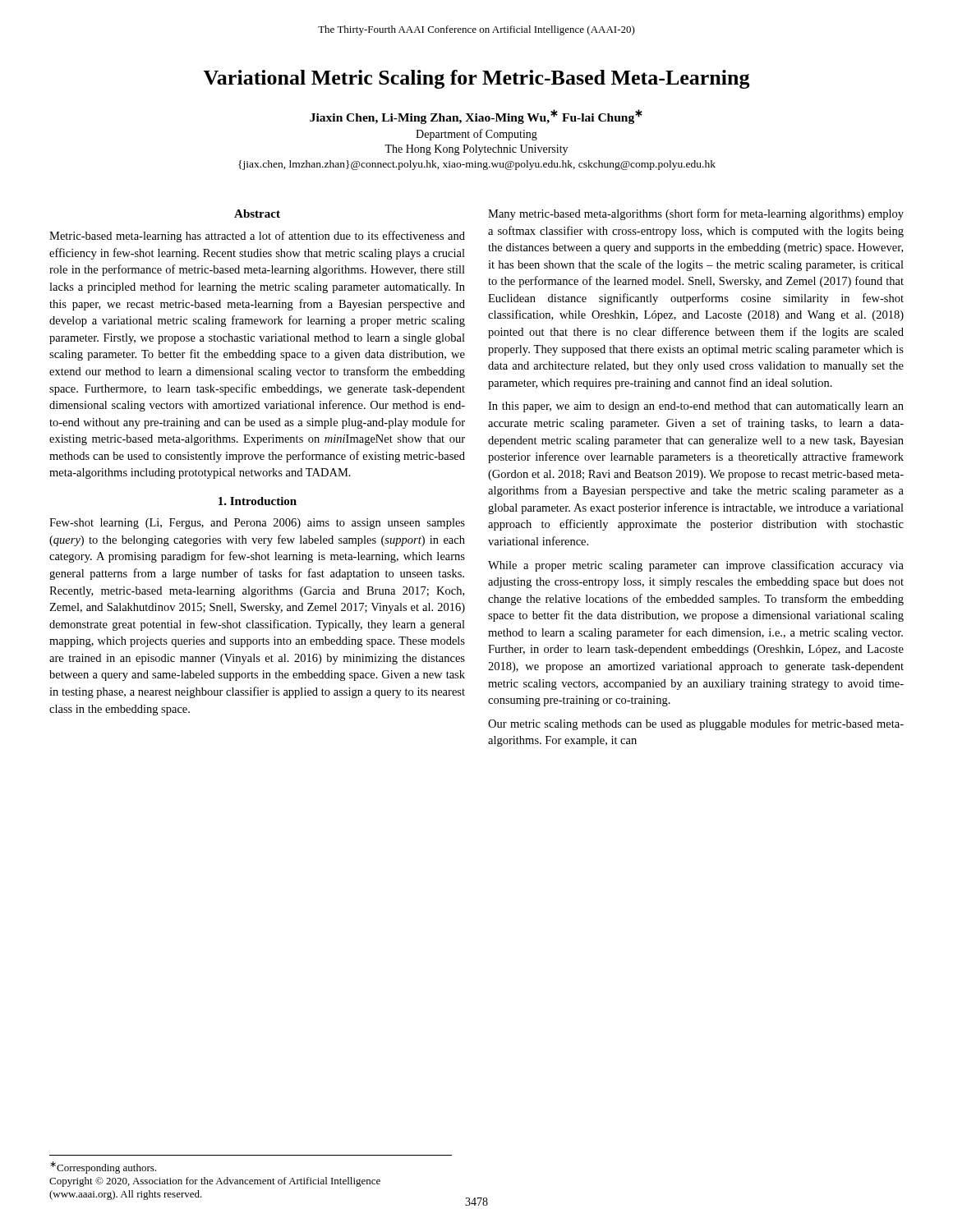Point to the block starting "∗Corresponding authors. Copyright © 2020, Association for"

pyautogui.click(x=215, y=1179)
